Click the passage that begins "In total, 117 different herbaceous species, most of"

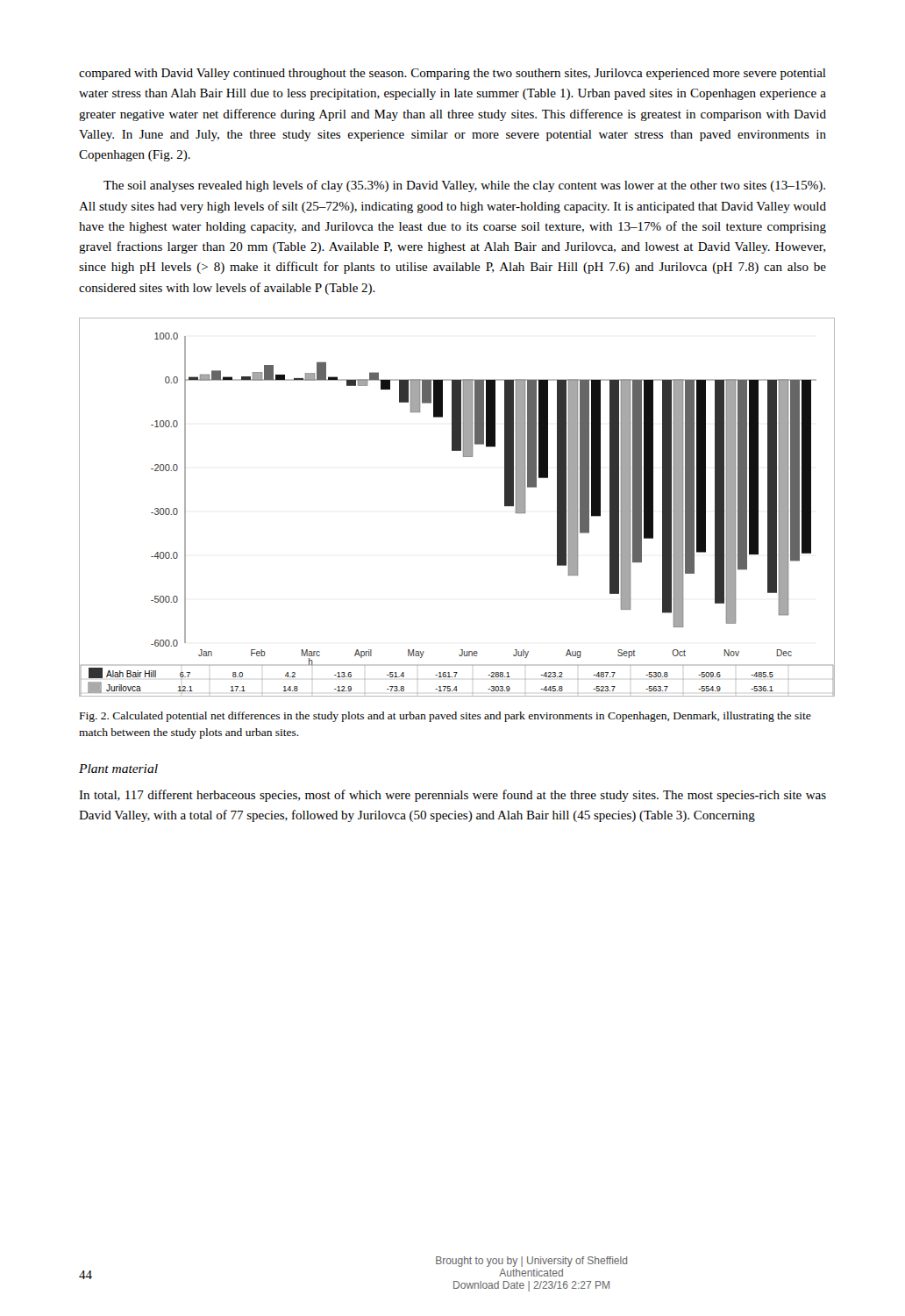452,805
